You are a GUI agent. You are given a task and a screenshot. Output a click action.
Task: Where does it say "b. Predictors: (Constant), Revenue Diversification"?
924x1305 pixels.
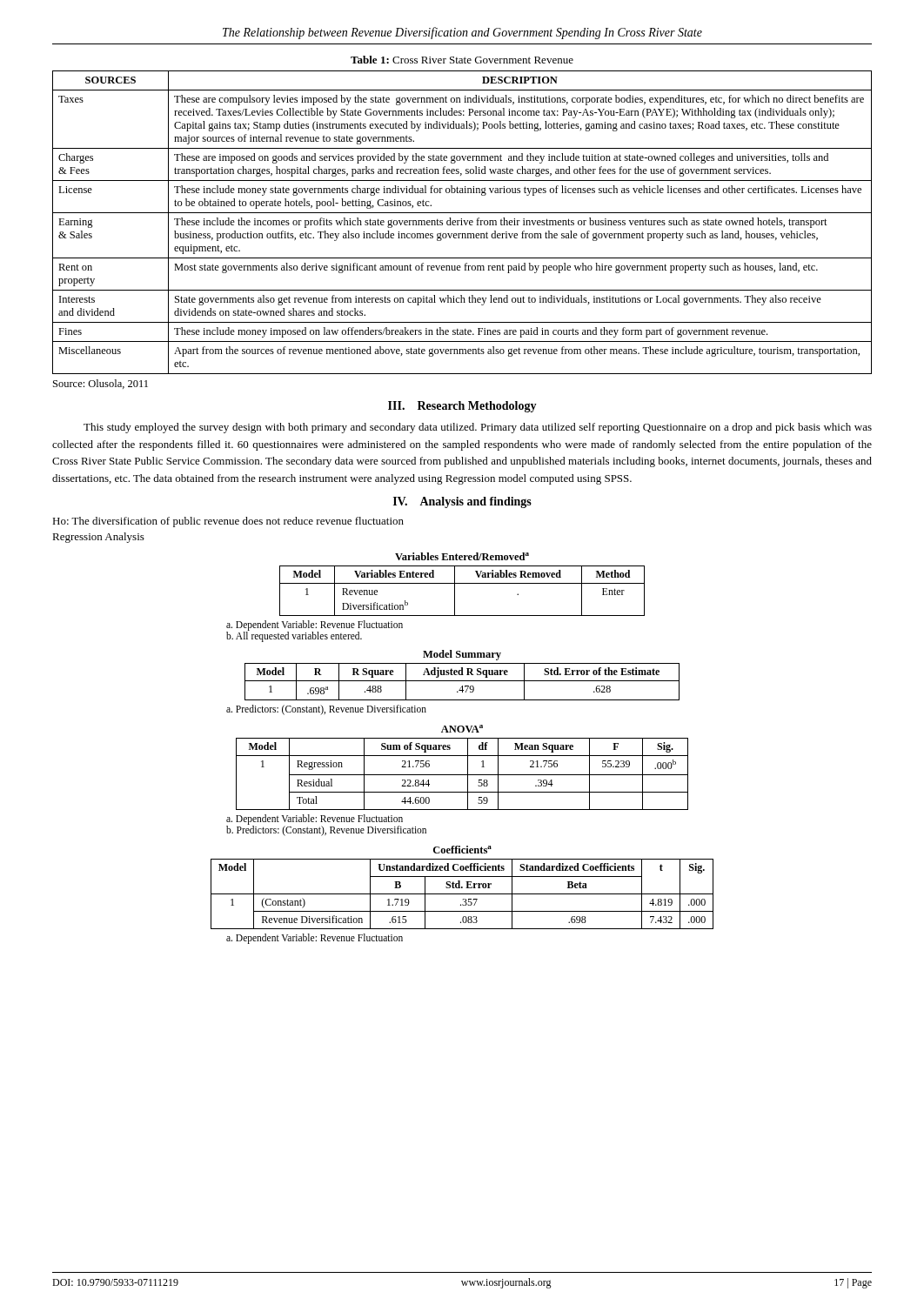(327, 830)
